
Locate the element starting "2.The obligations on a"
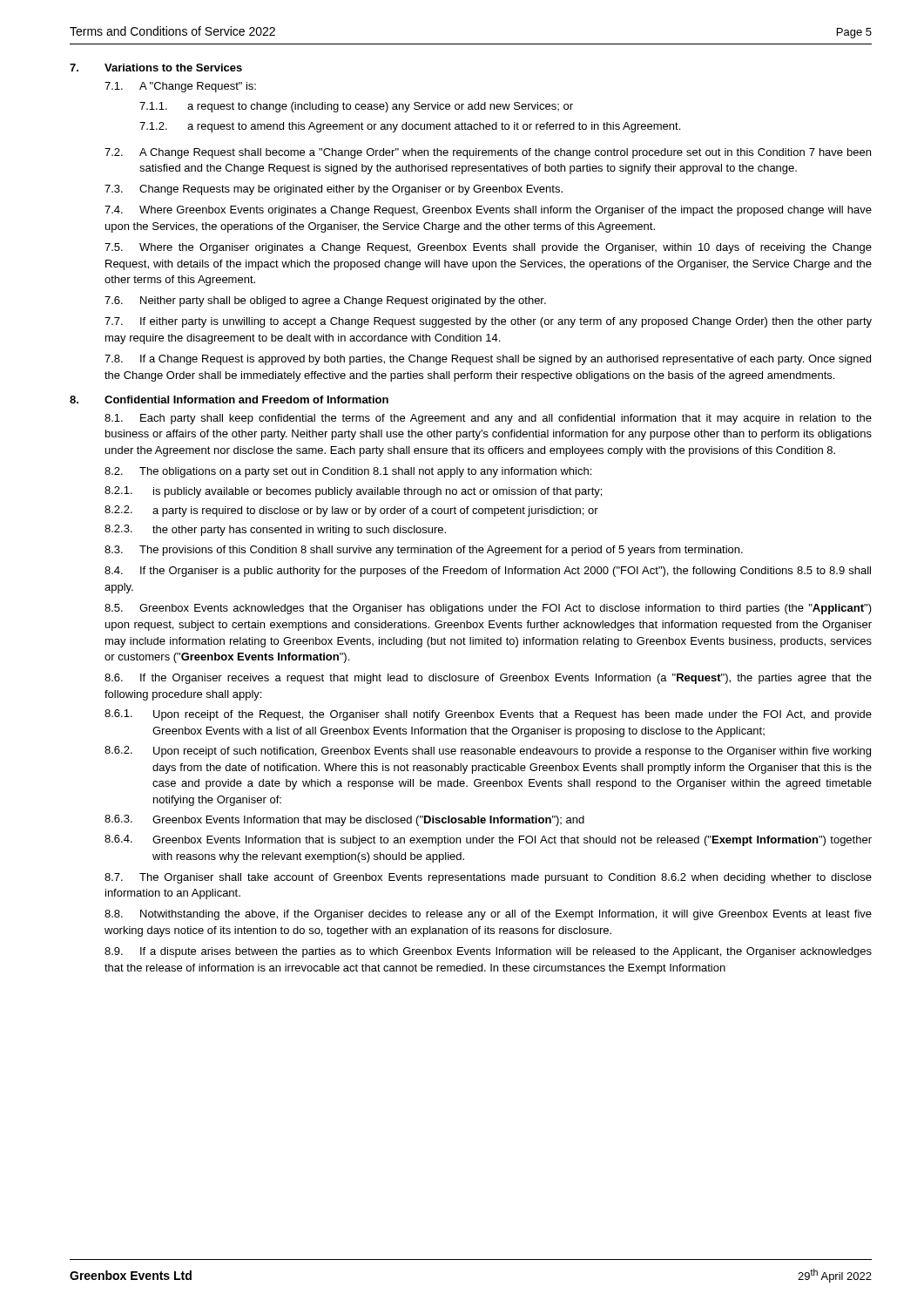coord(471,472)
